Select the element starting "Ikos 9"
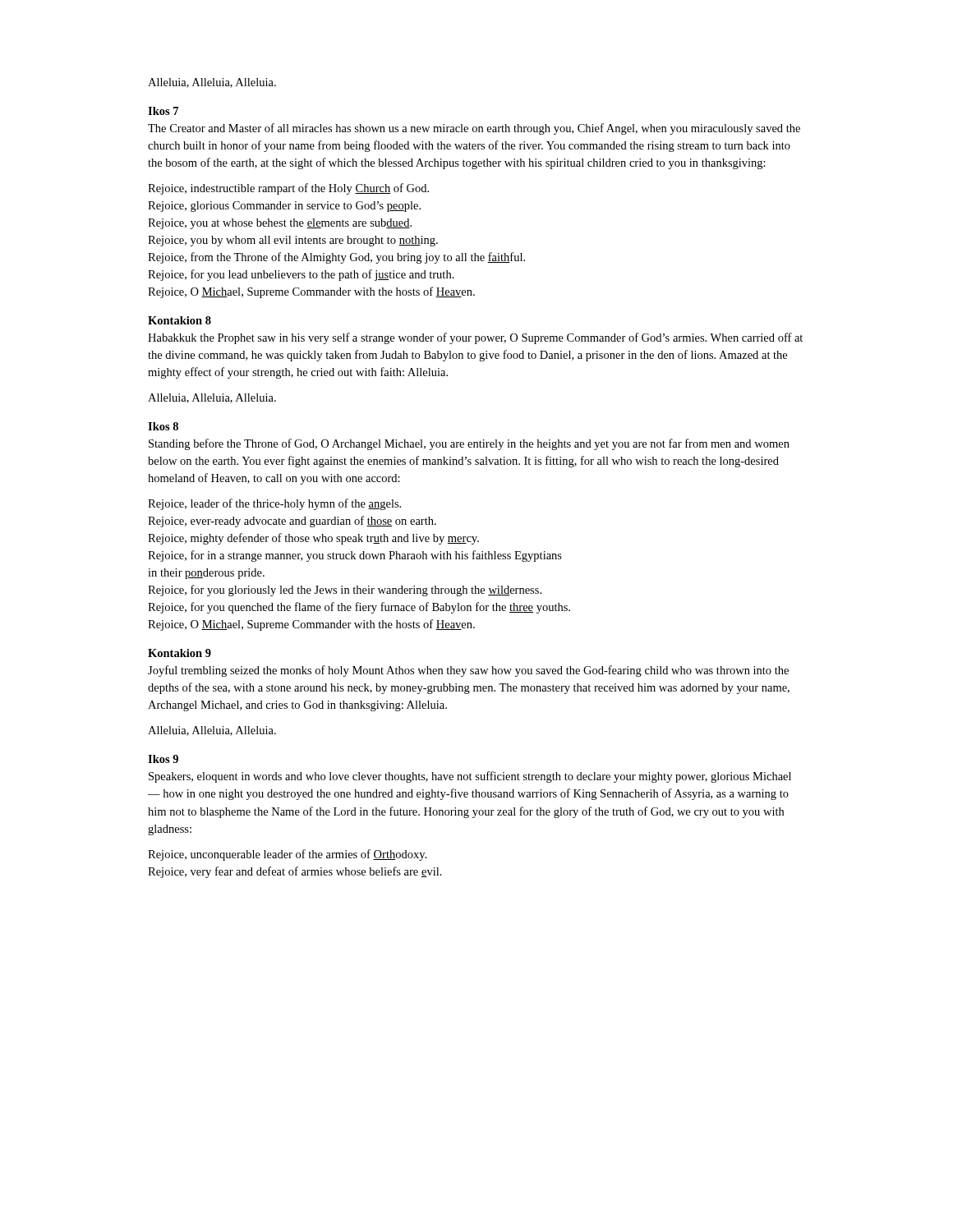 click(163, 759)
